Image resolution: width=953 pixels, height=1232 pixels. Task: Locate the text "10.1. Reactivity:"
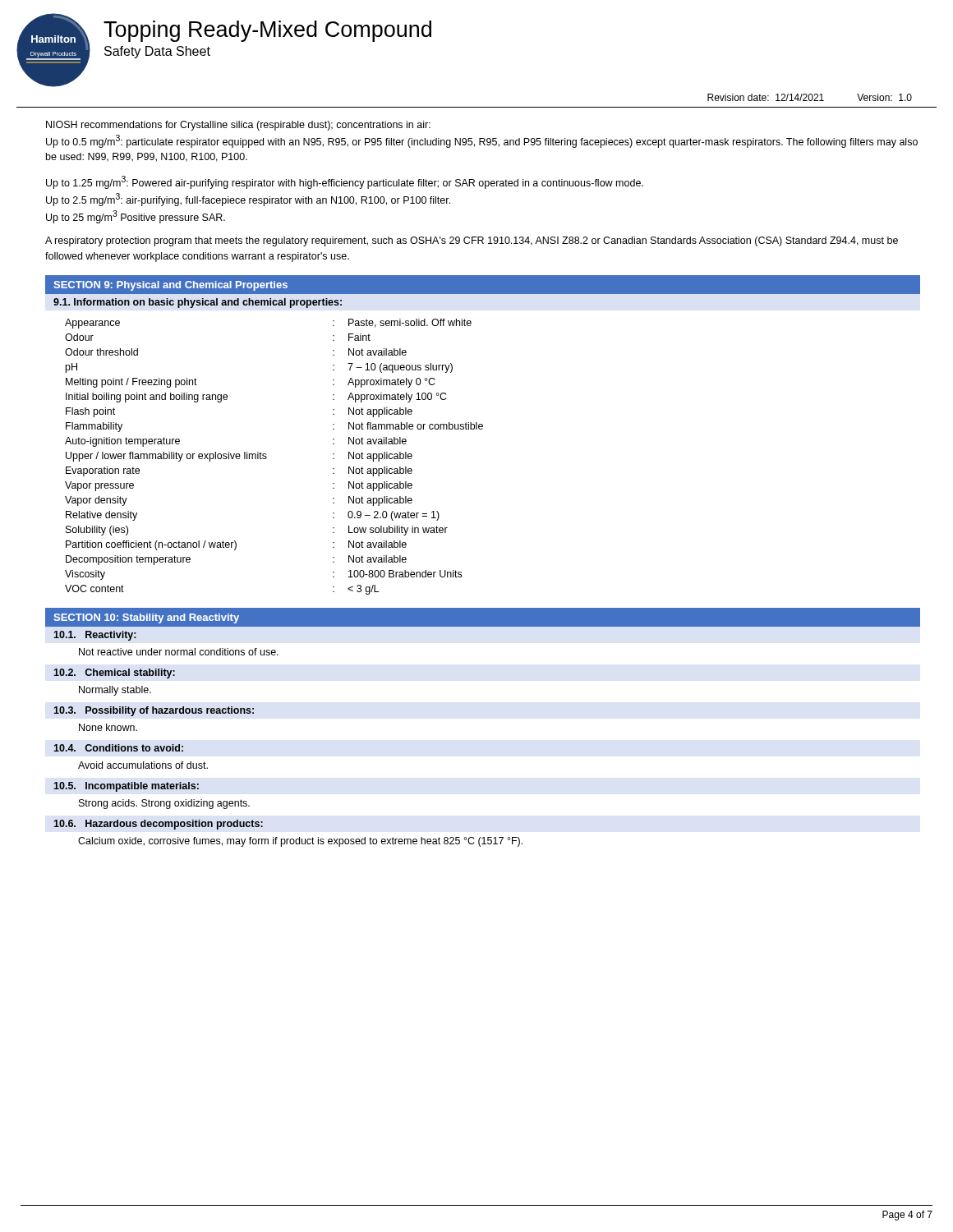pyautogui.click(x=95, y=635)
